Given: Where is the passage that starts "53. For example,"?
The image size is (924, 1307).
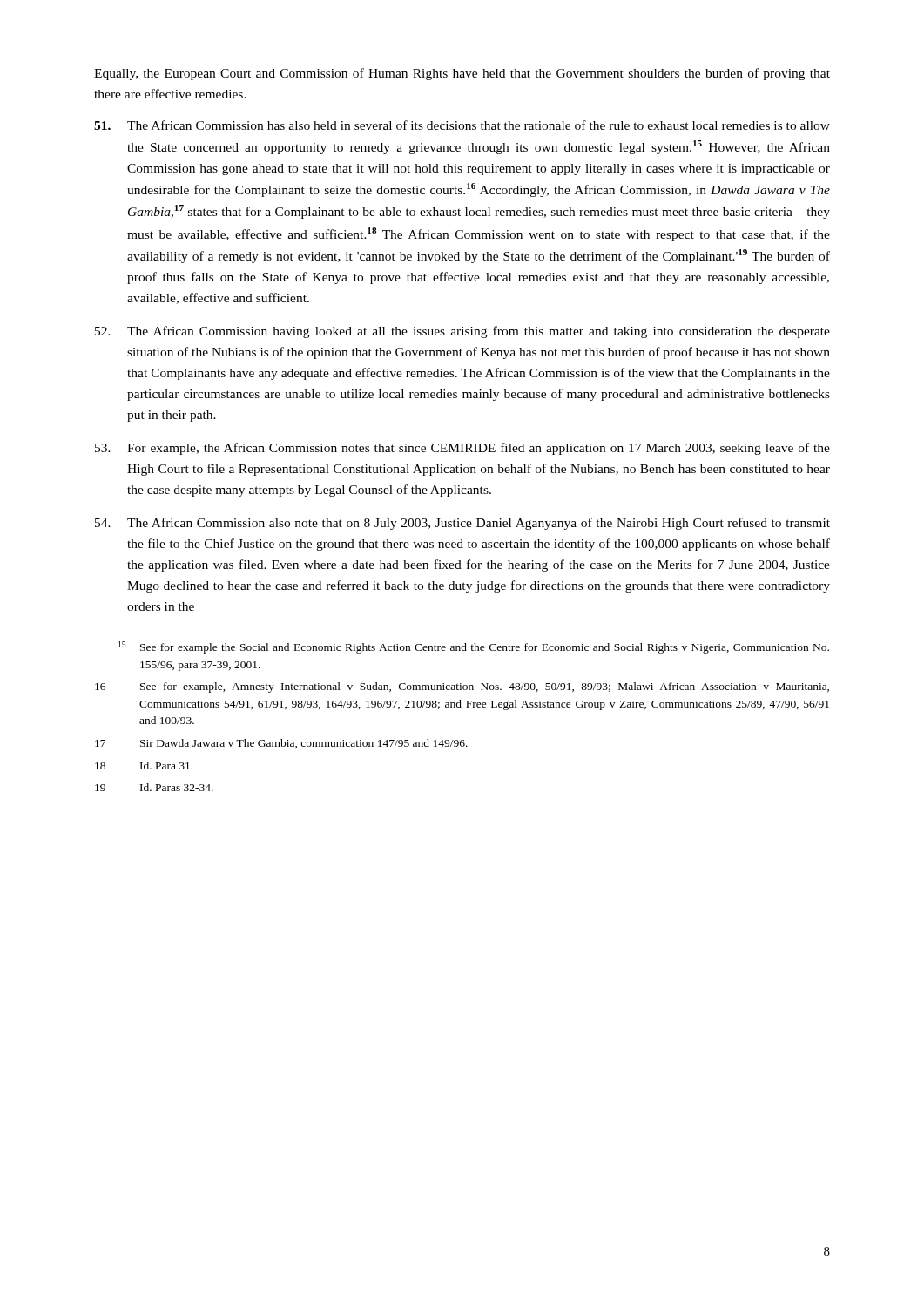Looking at the screenshot, I should [462, 469].
